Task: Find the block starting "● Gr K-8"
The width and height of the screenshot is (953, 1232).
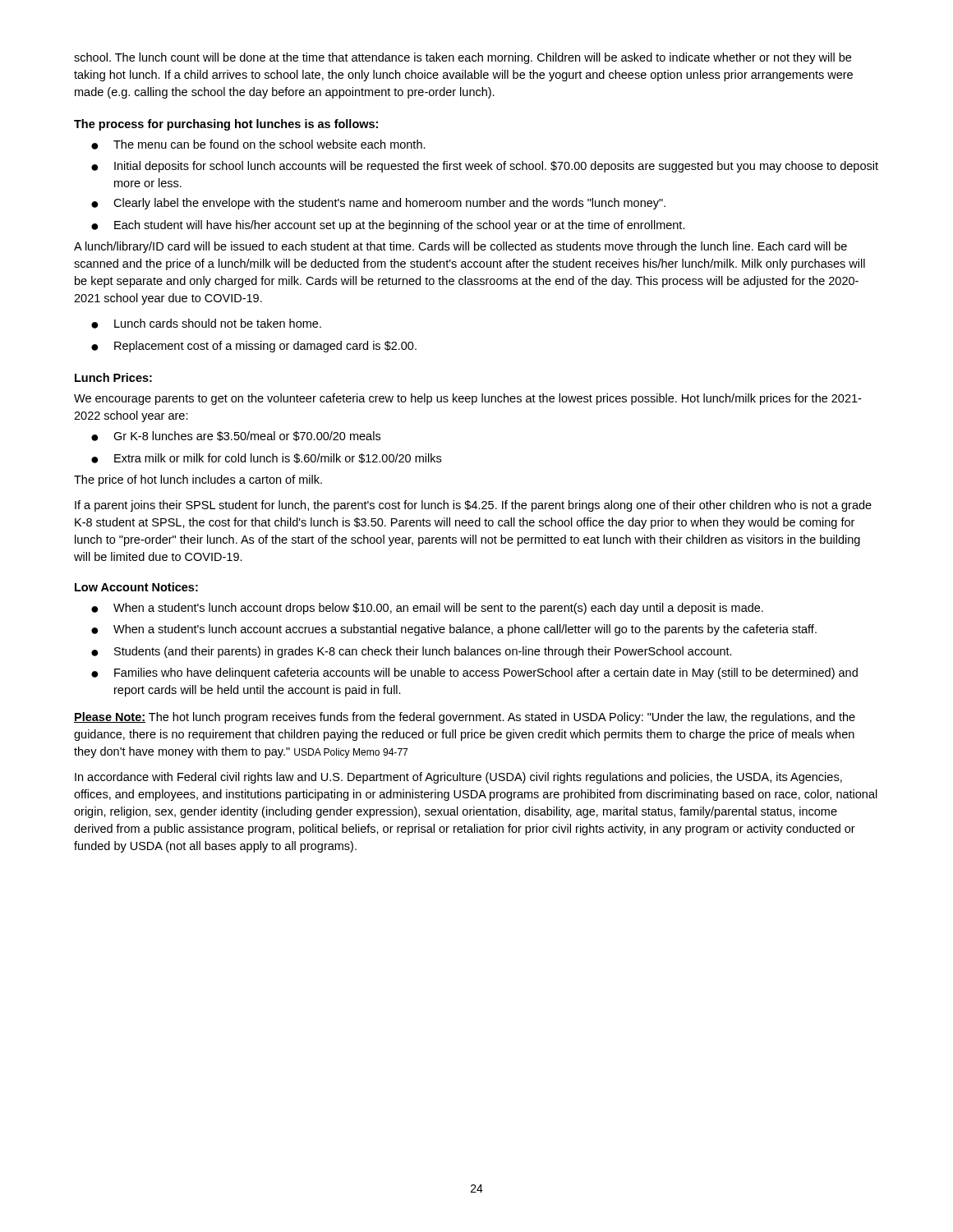Action: [x=236, y=436]
